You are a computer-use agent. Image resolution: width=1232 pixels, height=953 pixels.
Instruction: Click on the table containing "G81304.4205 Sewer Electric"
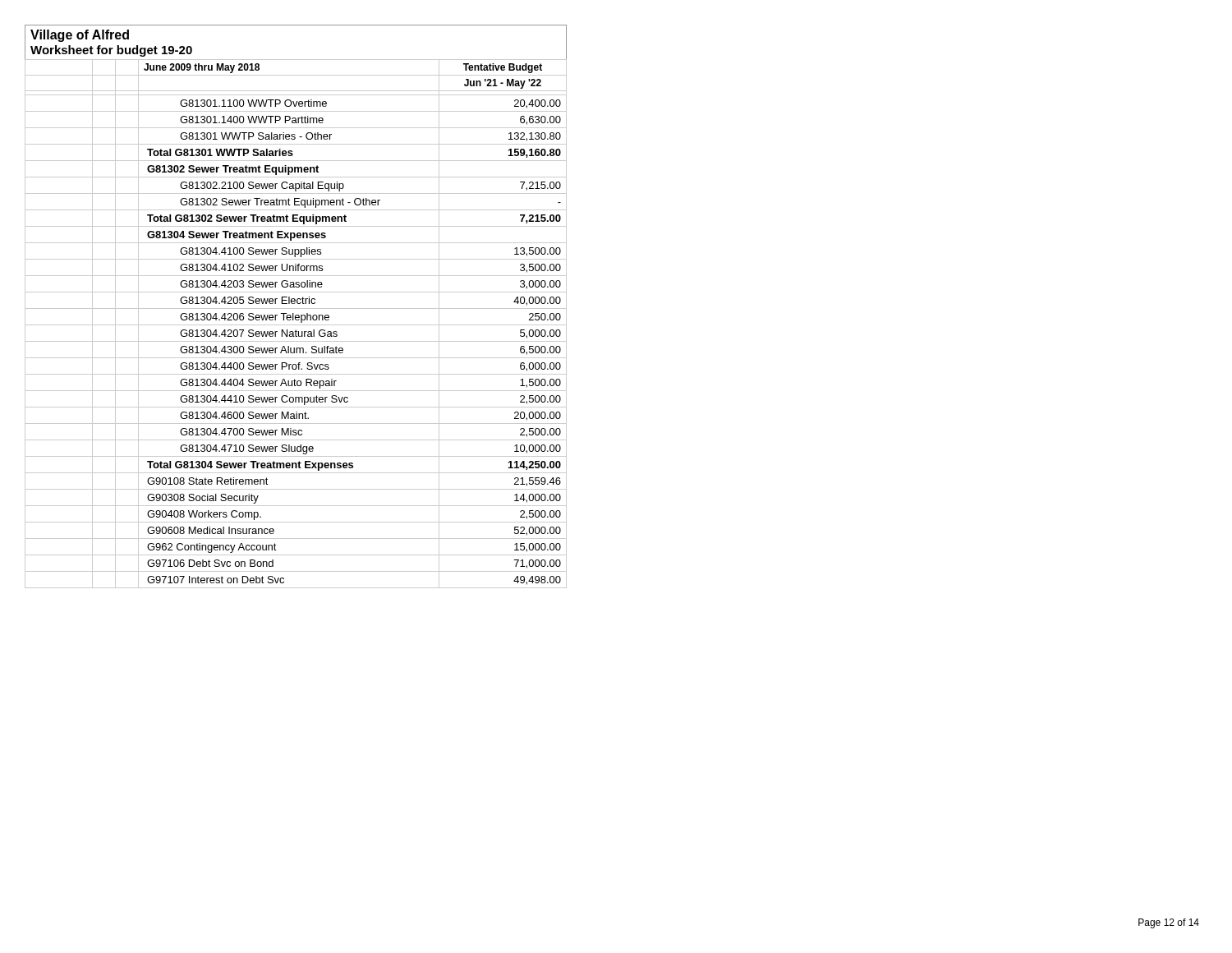pyautogui.click(x=296, y=324)
